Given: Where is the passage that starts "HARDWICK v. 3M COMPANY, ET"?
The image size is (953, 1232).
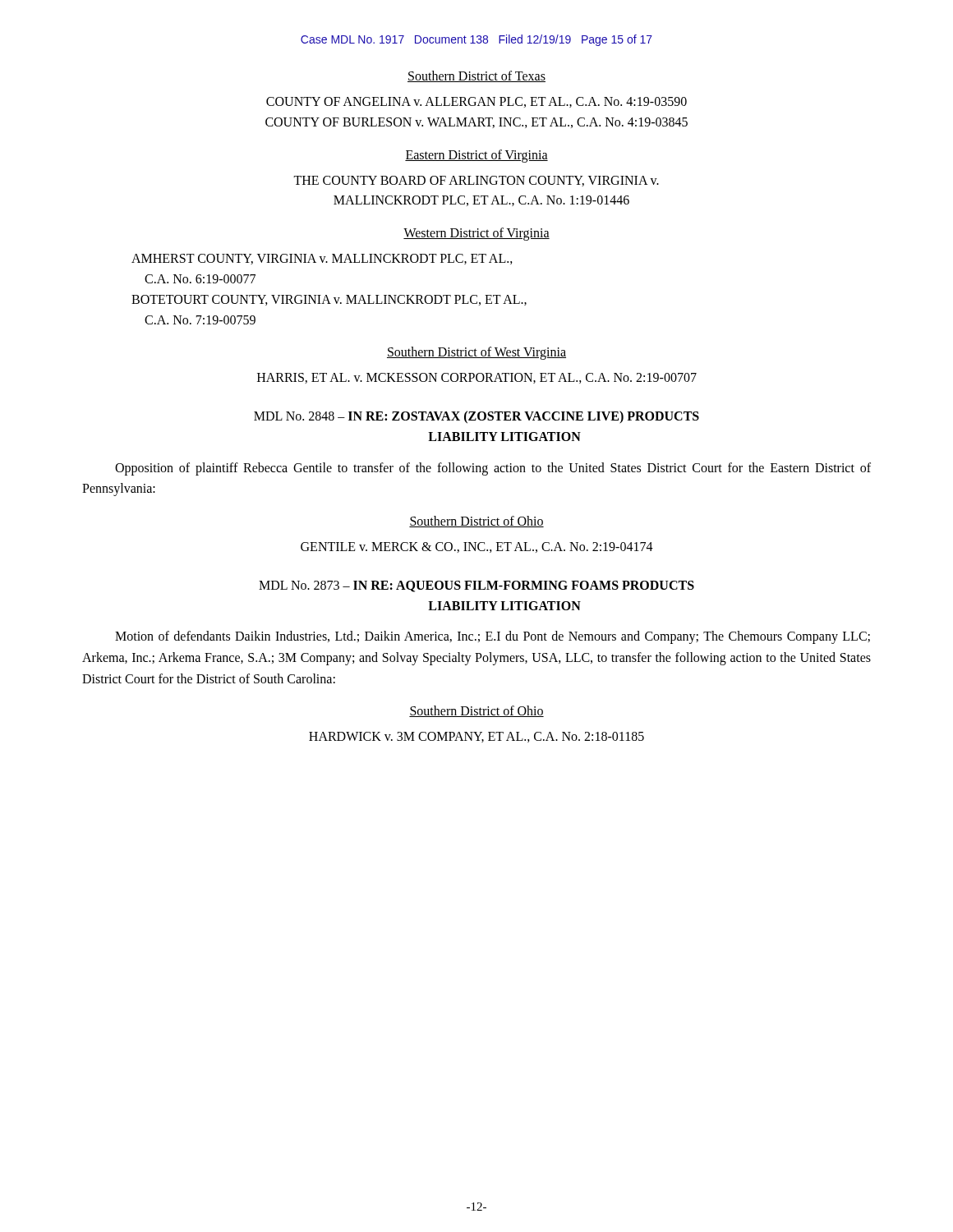Looking at the screenshot, I should pyautogui.click(x=476, y=736).
